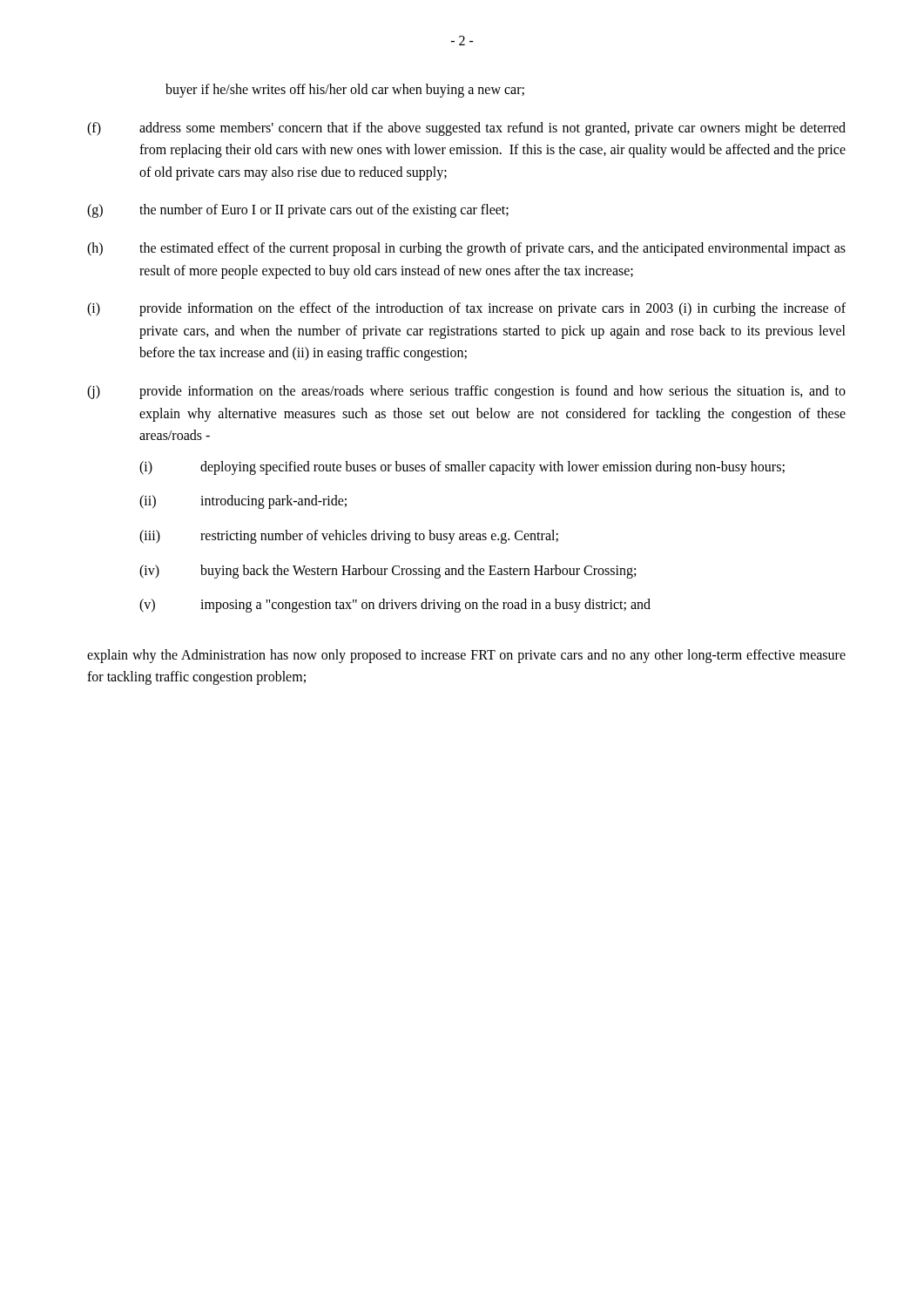
Task: Locate the region starting "(i) provide information"
Action: [x=466, y=331]
